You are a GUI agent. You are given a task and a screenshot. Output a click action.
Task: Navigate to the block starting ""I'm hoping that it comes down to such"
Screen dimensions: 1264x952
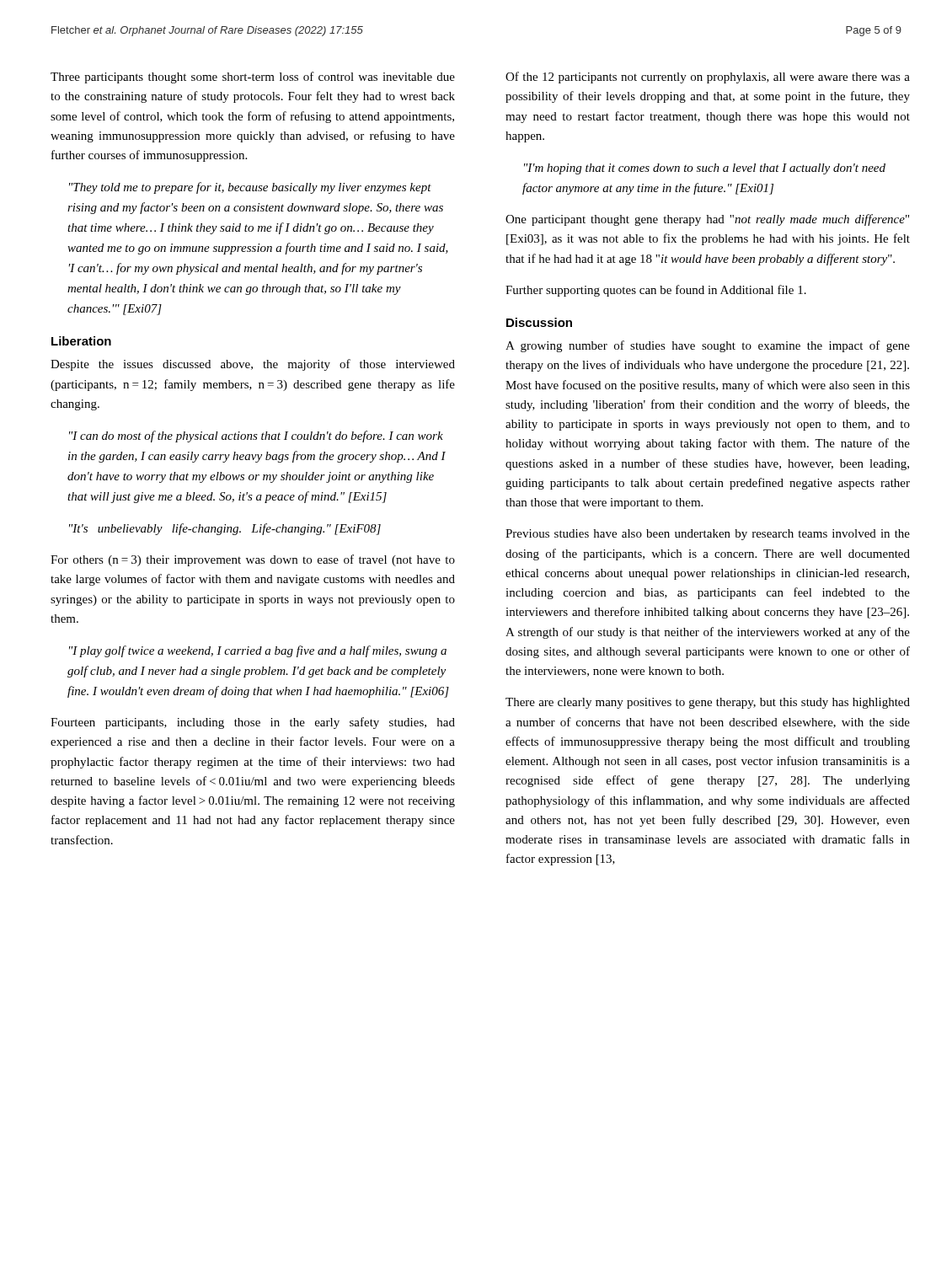point(704,178)
